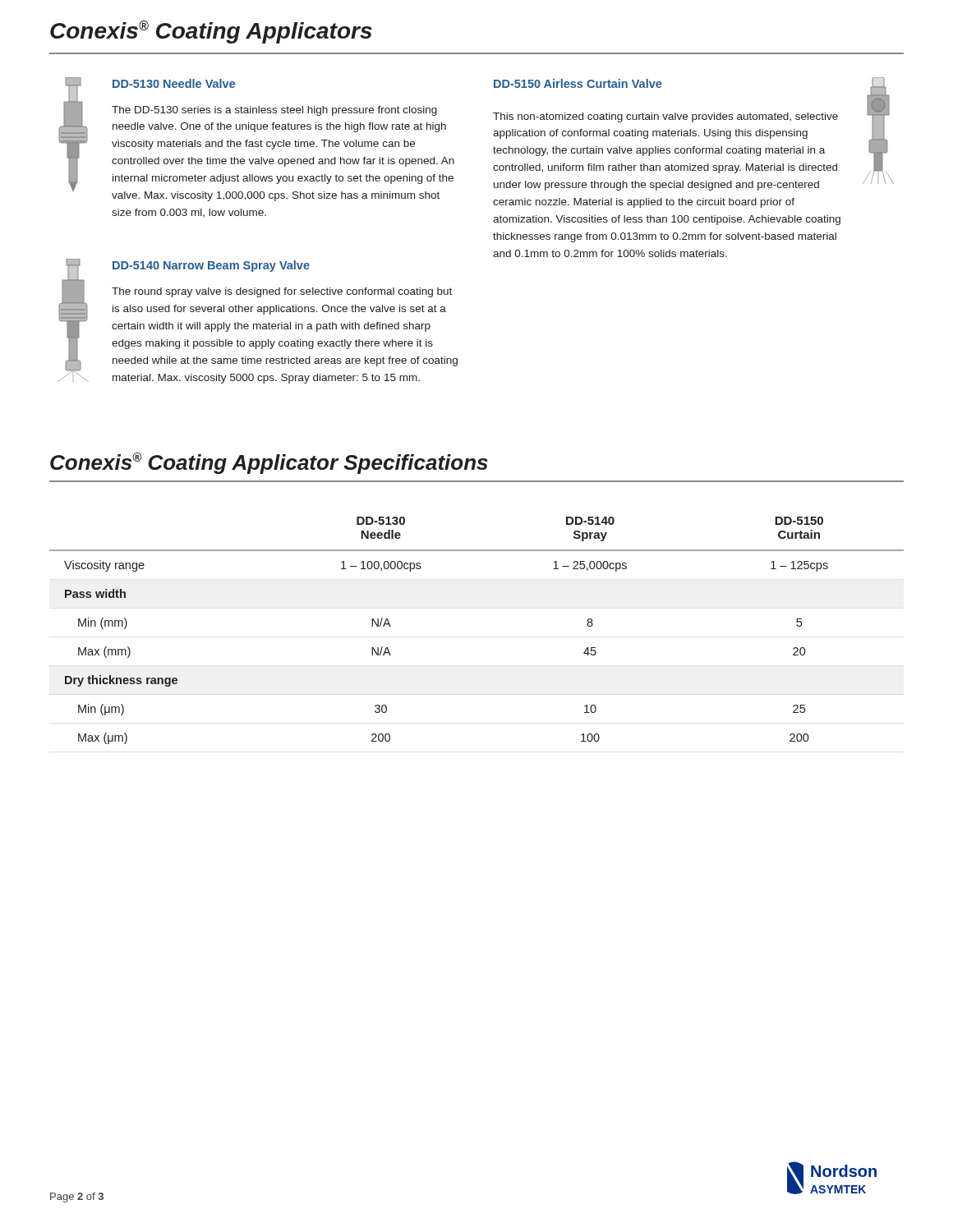Locate the block of text that opens with "The DD-5130 series is a stainless steel"
The image size is (953, 1232).
(286, 162)
